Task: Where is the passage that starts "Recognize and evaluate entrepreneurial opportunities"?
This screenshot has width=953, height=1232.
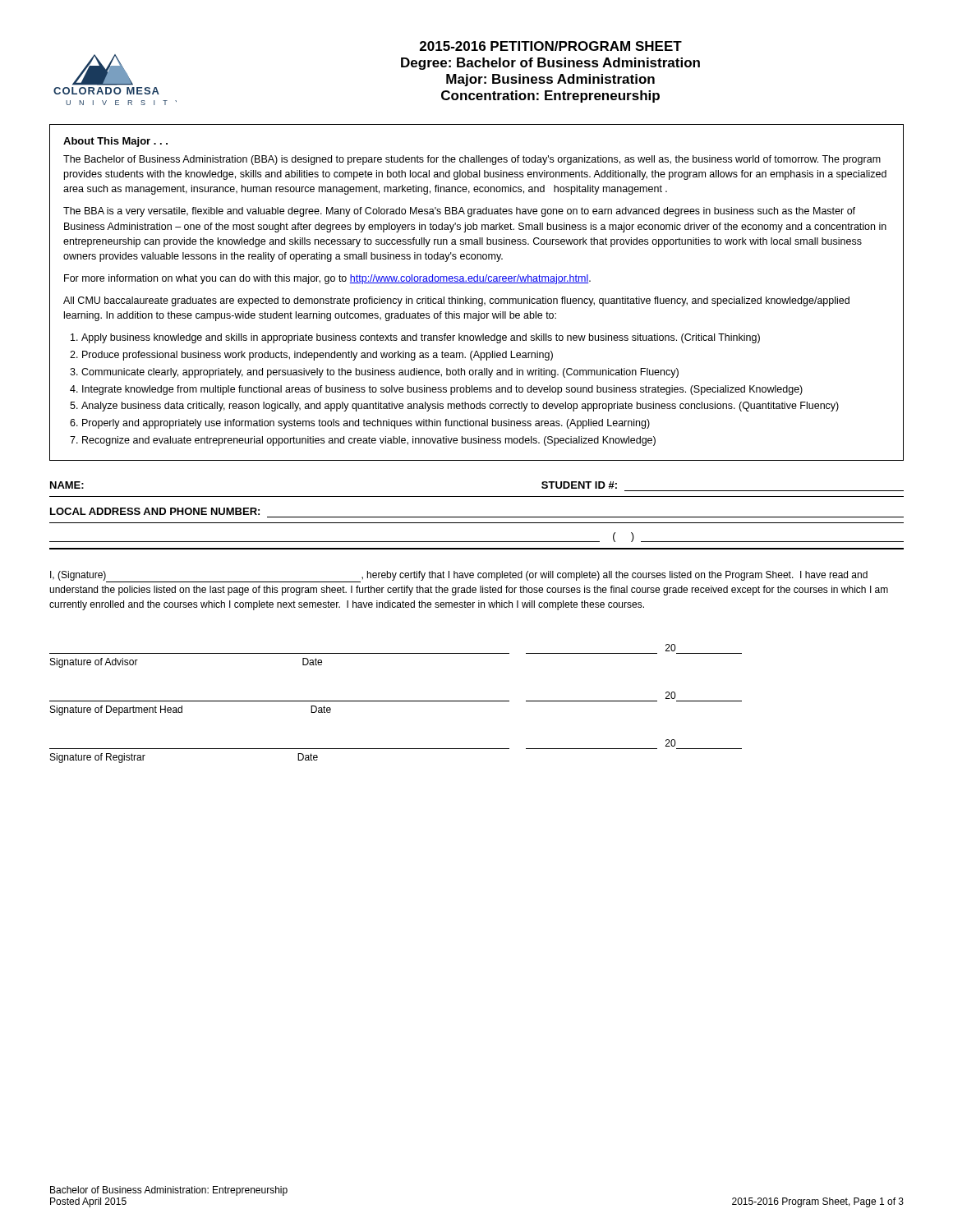Action: pos(369,440)
